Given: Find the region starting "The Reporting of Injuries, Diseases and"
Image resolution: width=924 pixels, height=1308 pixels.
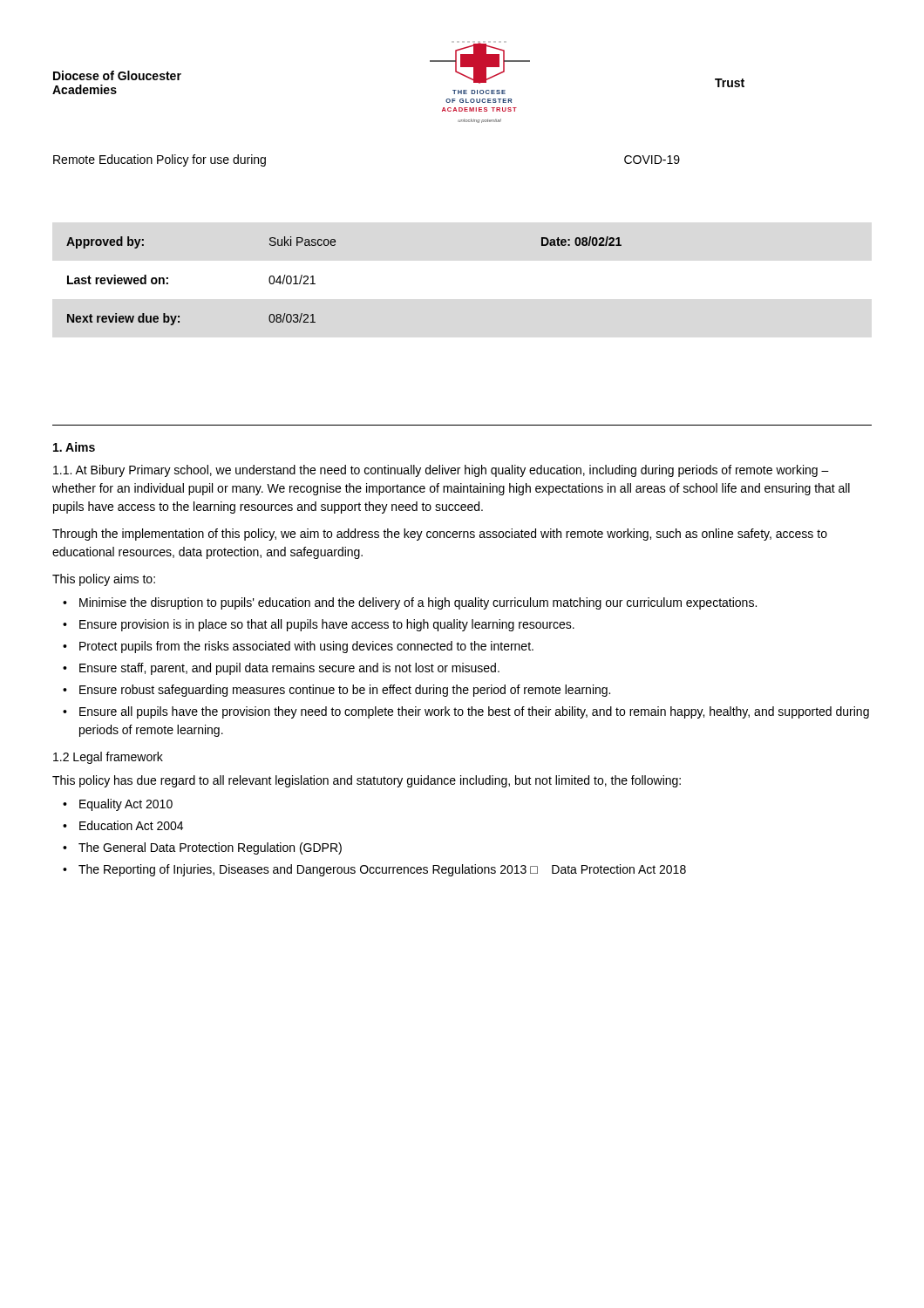Looking at the screenshot, I should click(x=382, y=869).
